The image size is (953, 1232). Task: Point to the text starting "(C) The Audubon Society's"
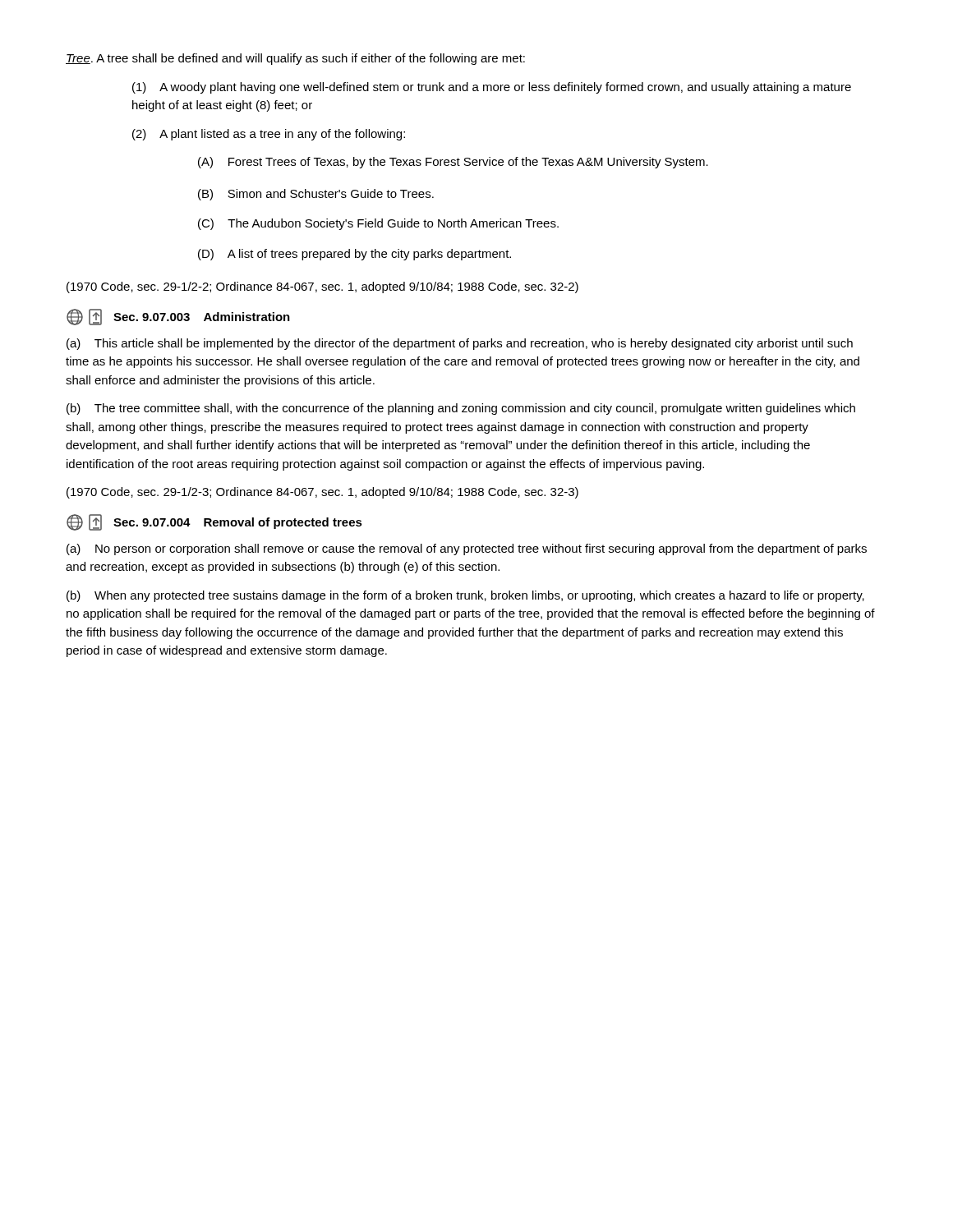378,223
